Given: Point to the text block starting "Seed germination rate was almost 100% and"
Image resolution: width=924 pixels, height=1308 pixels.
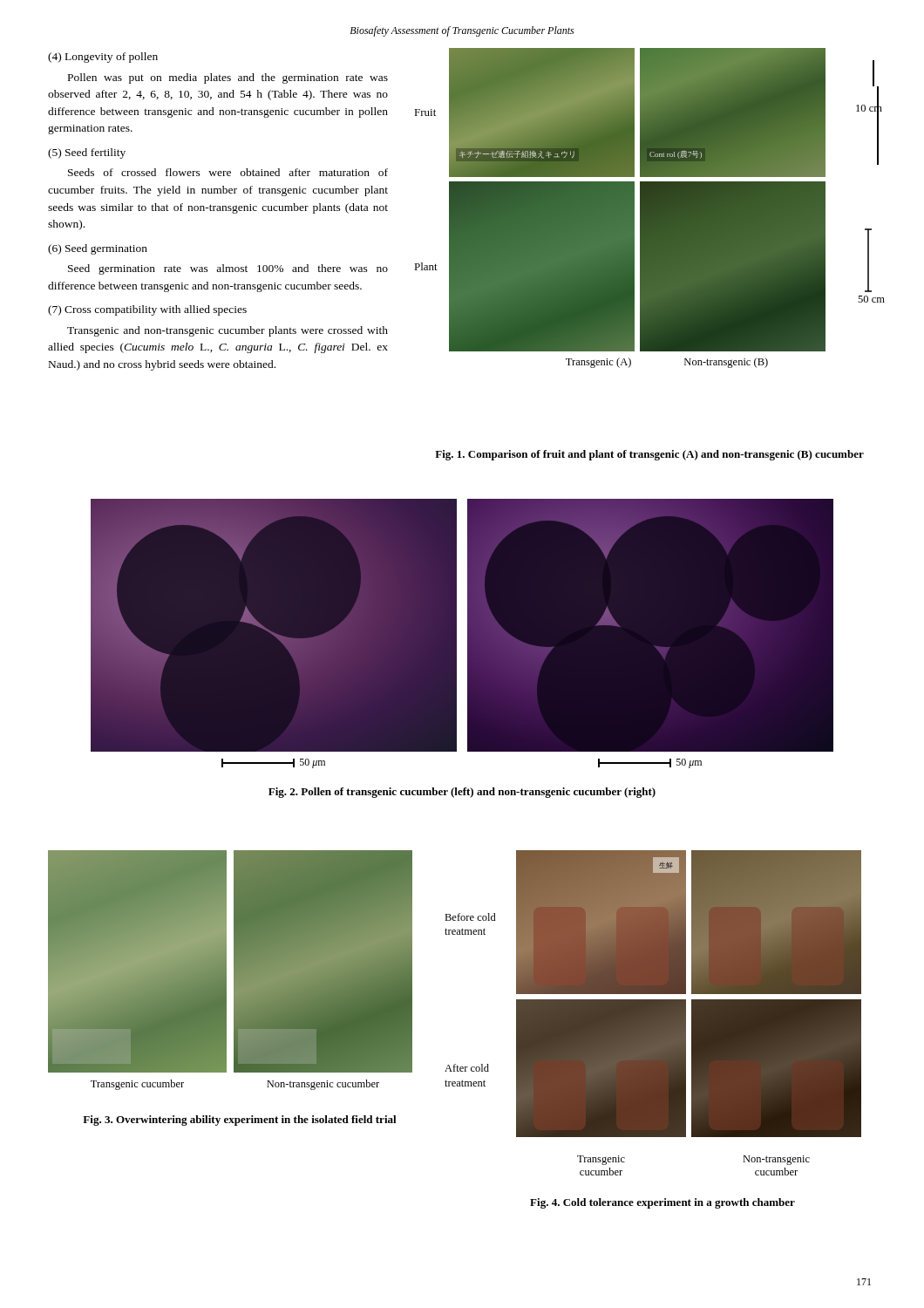Looking at the screenshot, I should pyautogui.click(x=218, y=277).
